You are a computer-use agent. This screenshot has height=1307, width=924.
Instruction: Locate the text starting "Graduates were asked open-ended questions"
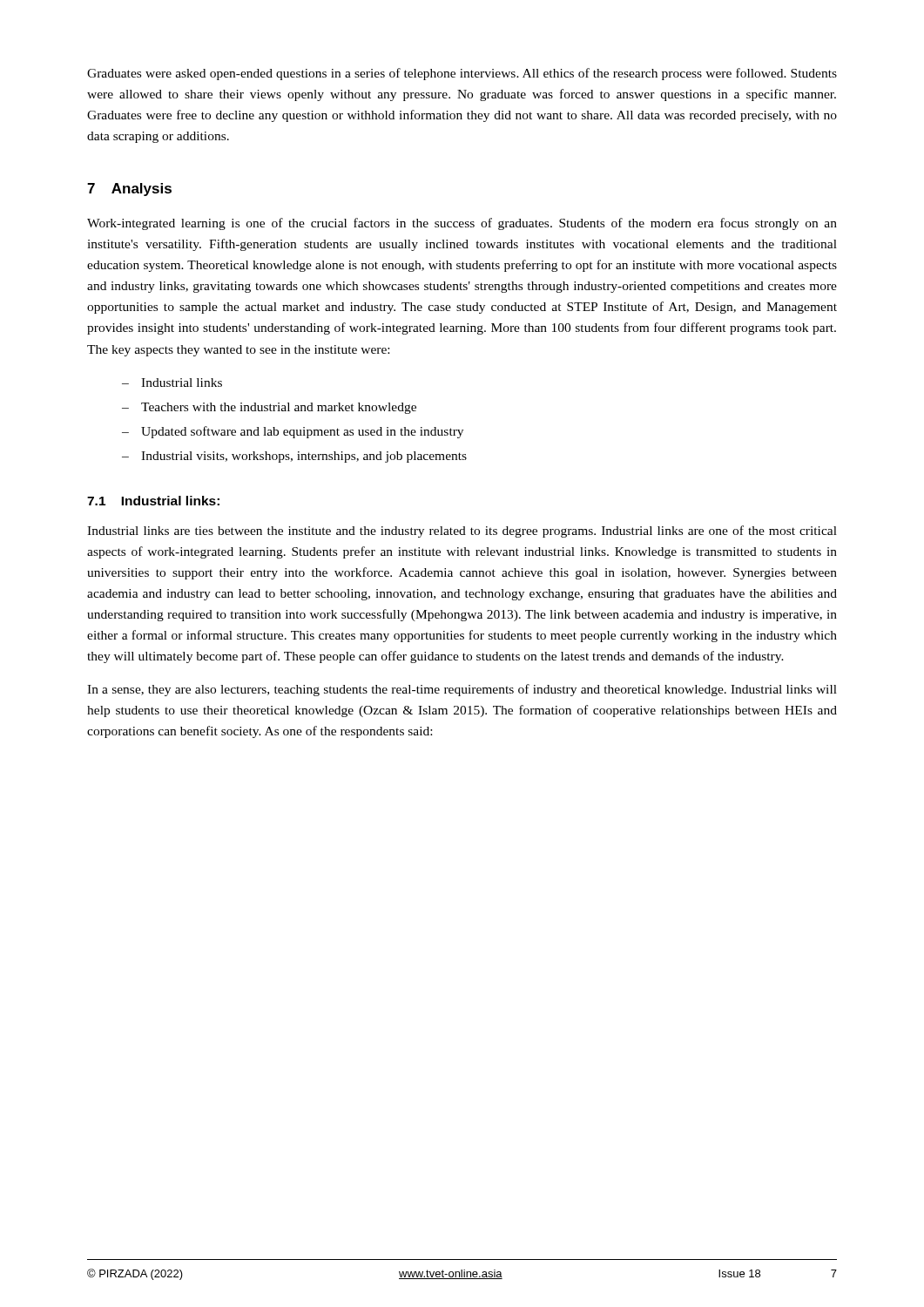click(462, 105)
